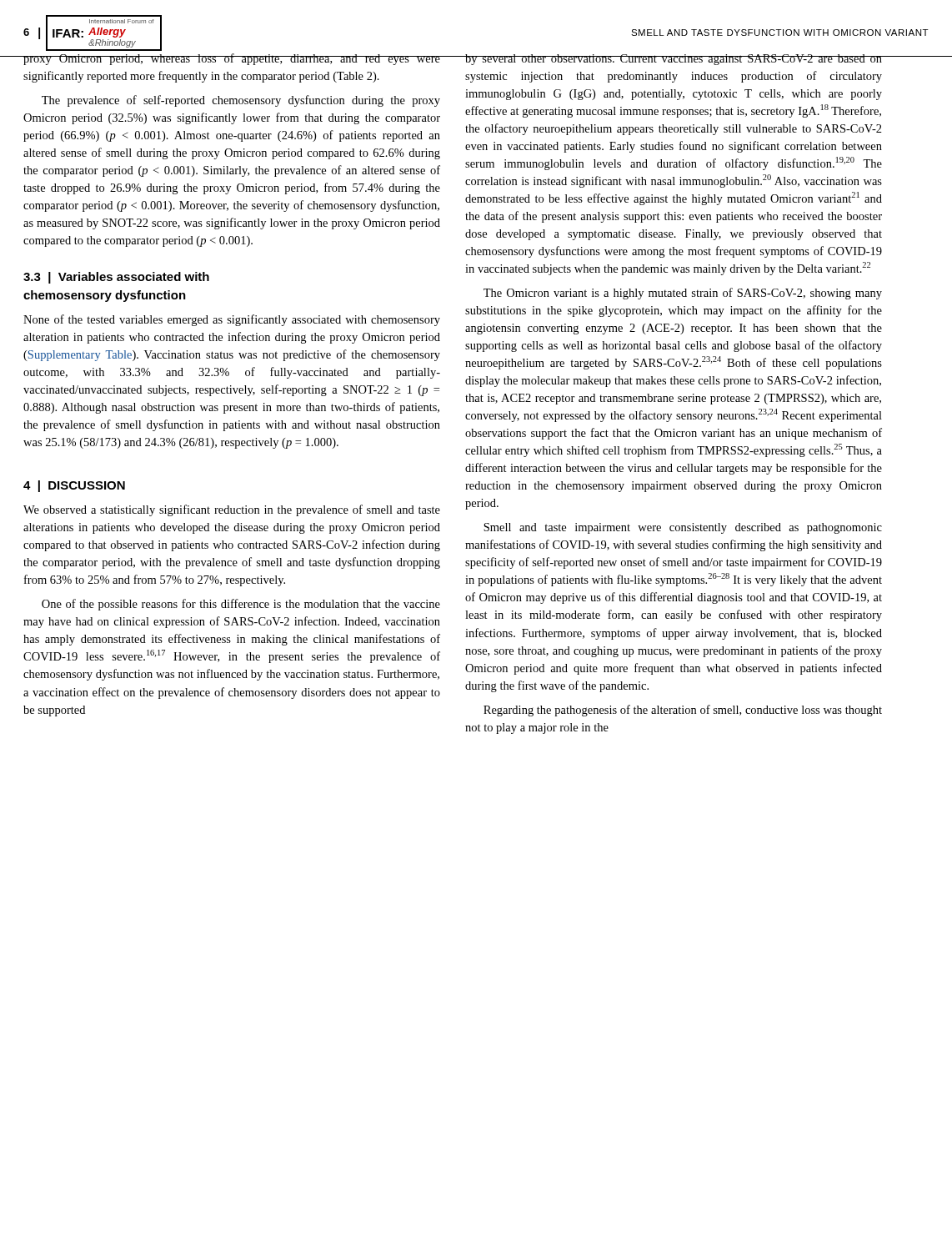Locate the element starting "Regarding the pathogenesis"
952x1251 pixels.
pos(674,719)
